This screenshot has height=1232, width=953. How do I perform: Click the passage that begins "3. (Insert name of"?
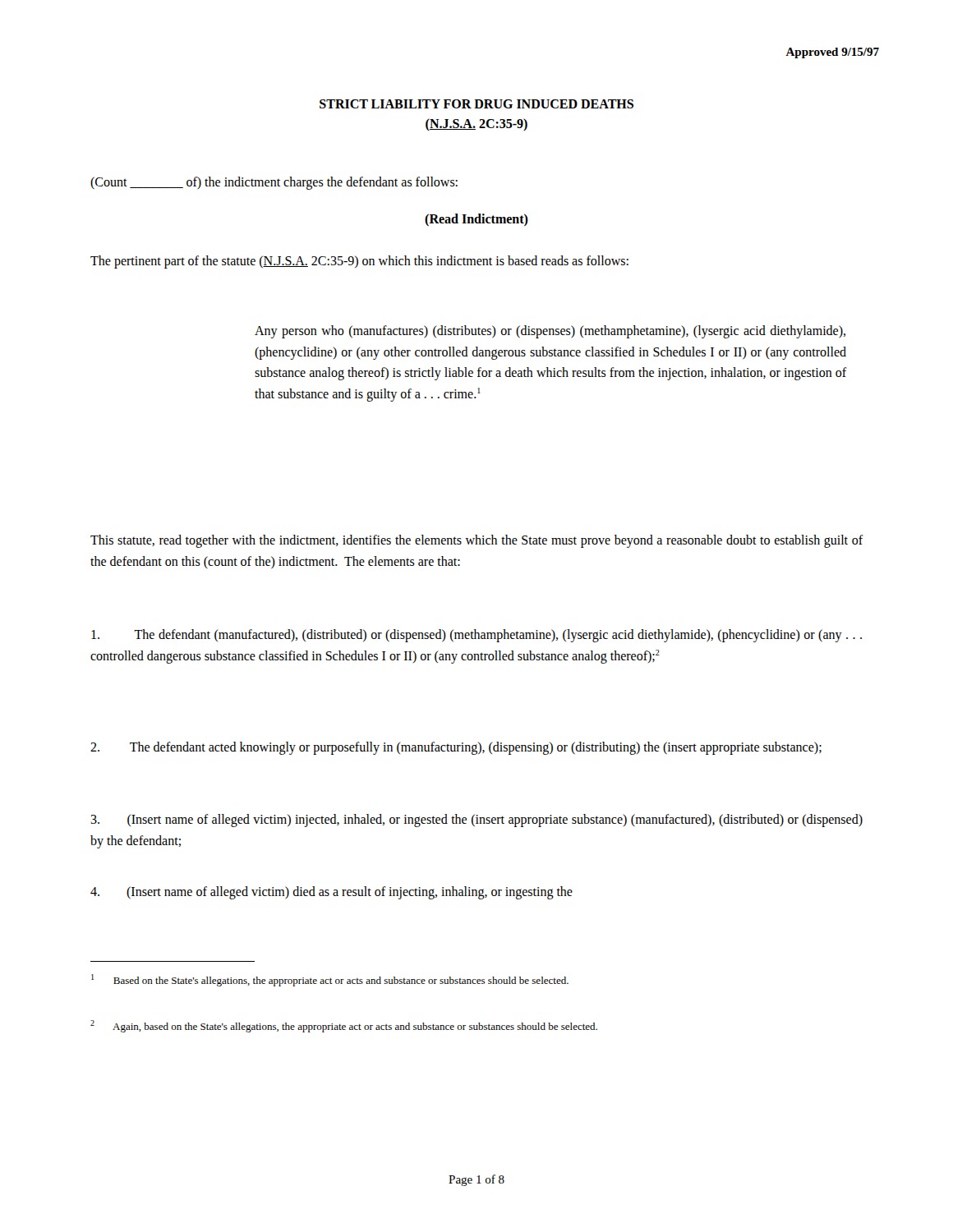click(476, 828)
